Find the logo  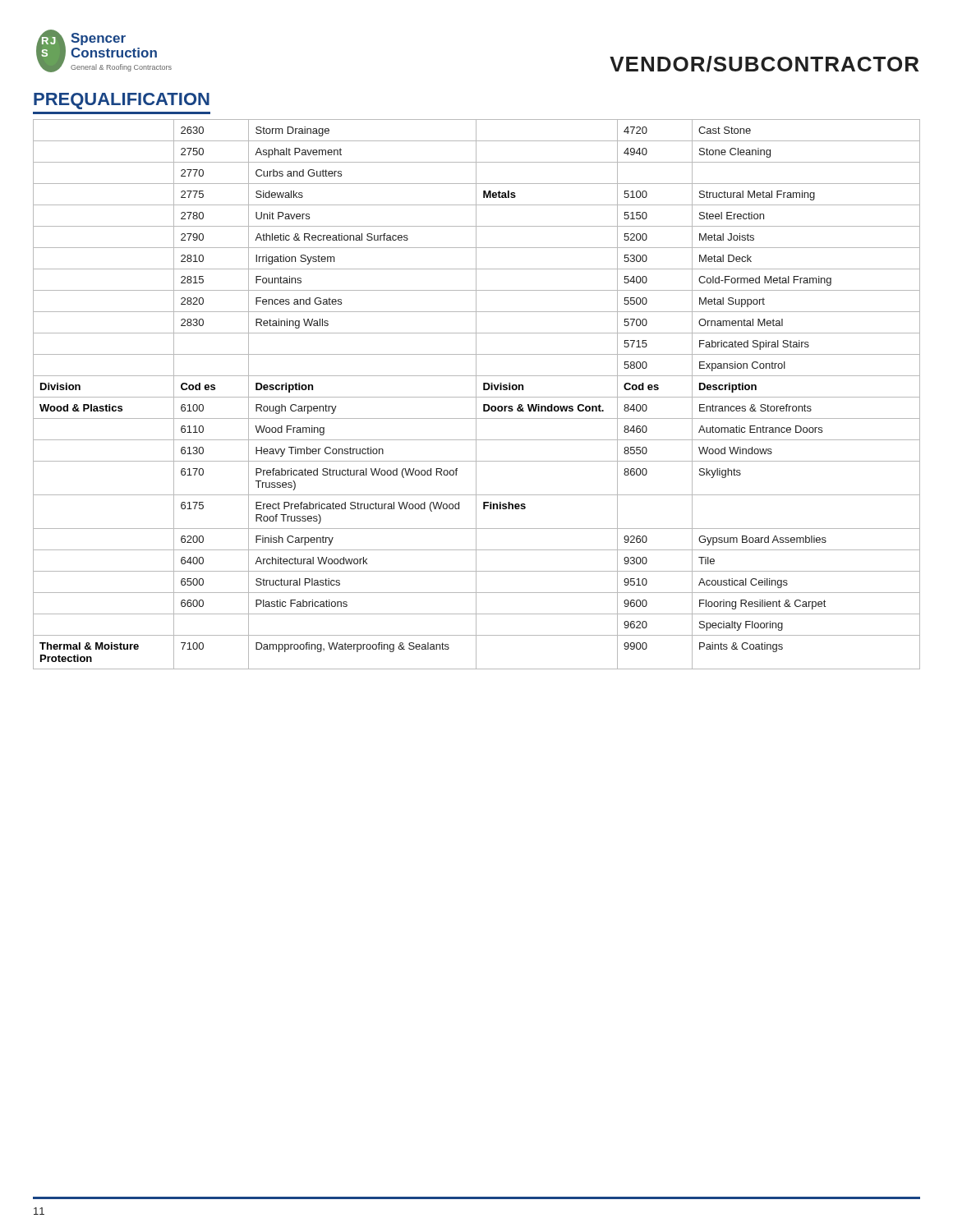pyautogui.click(x=123, y=53)
